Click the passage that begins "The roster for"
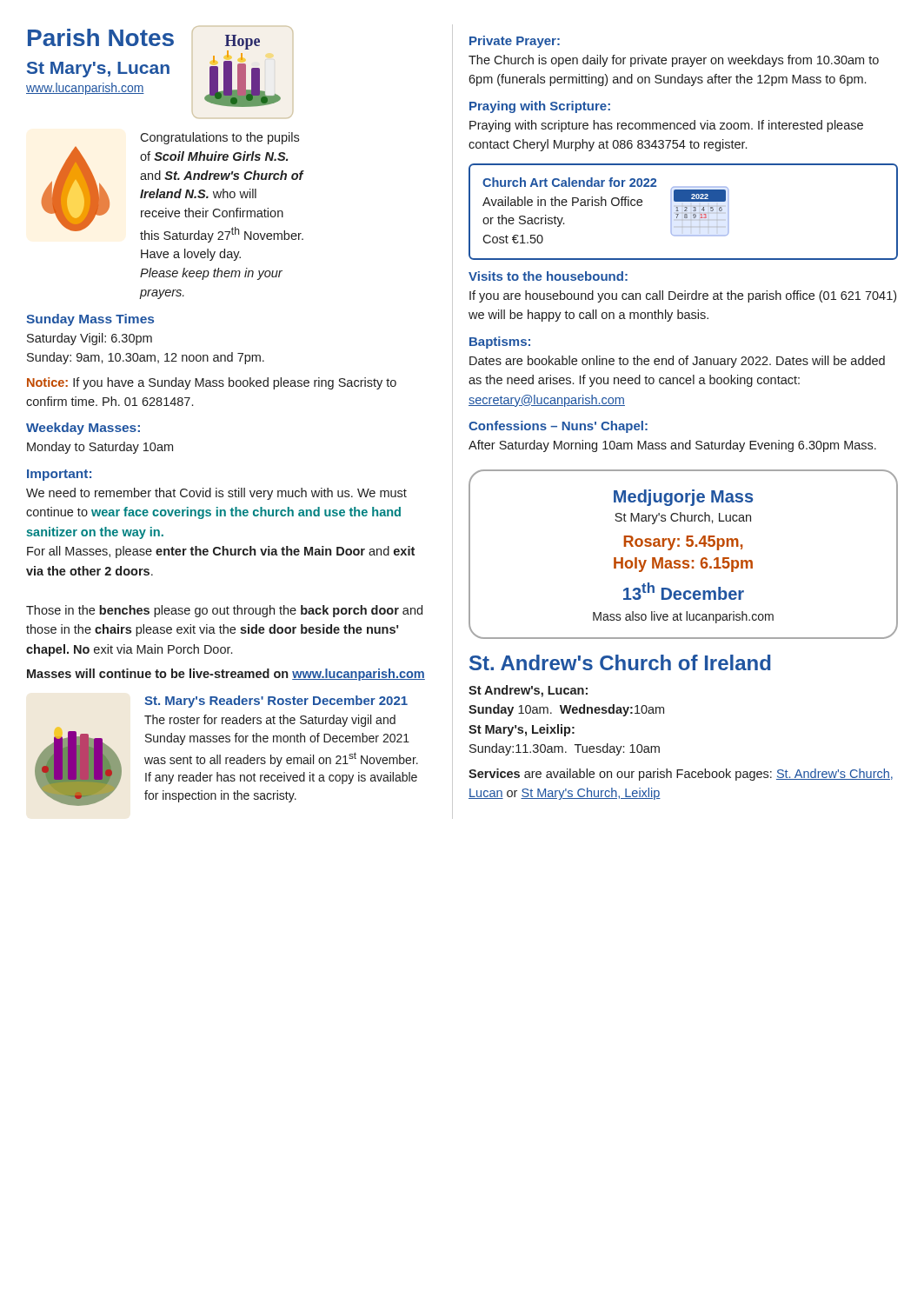Viewport: 924px width, 1304px height. coord(281,758)
